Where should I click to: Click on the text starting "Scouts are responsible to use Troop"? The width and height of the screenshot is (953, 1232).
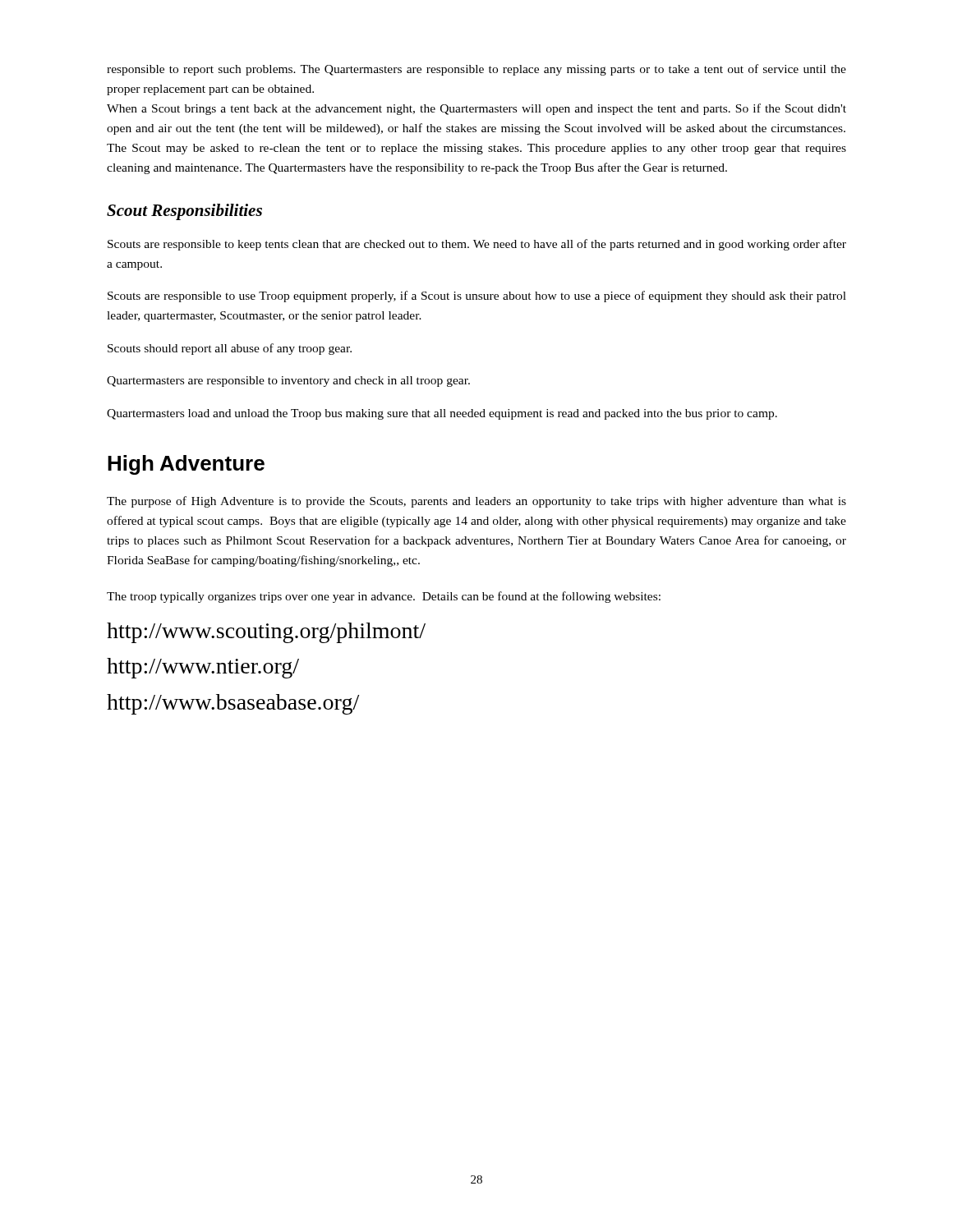[x=476, y=306]
